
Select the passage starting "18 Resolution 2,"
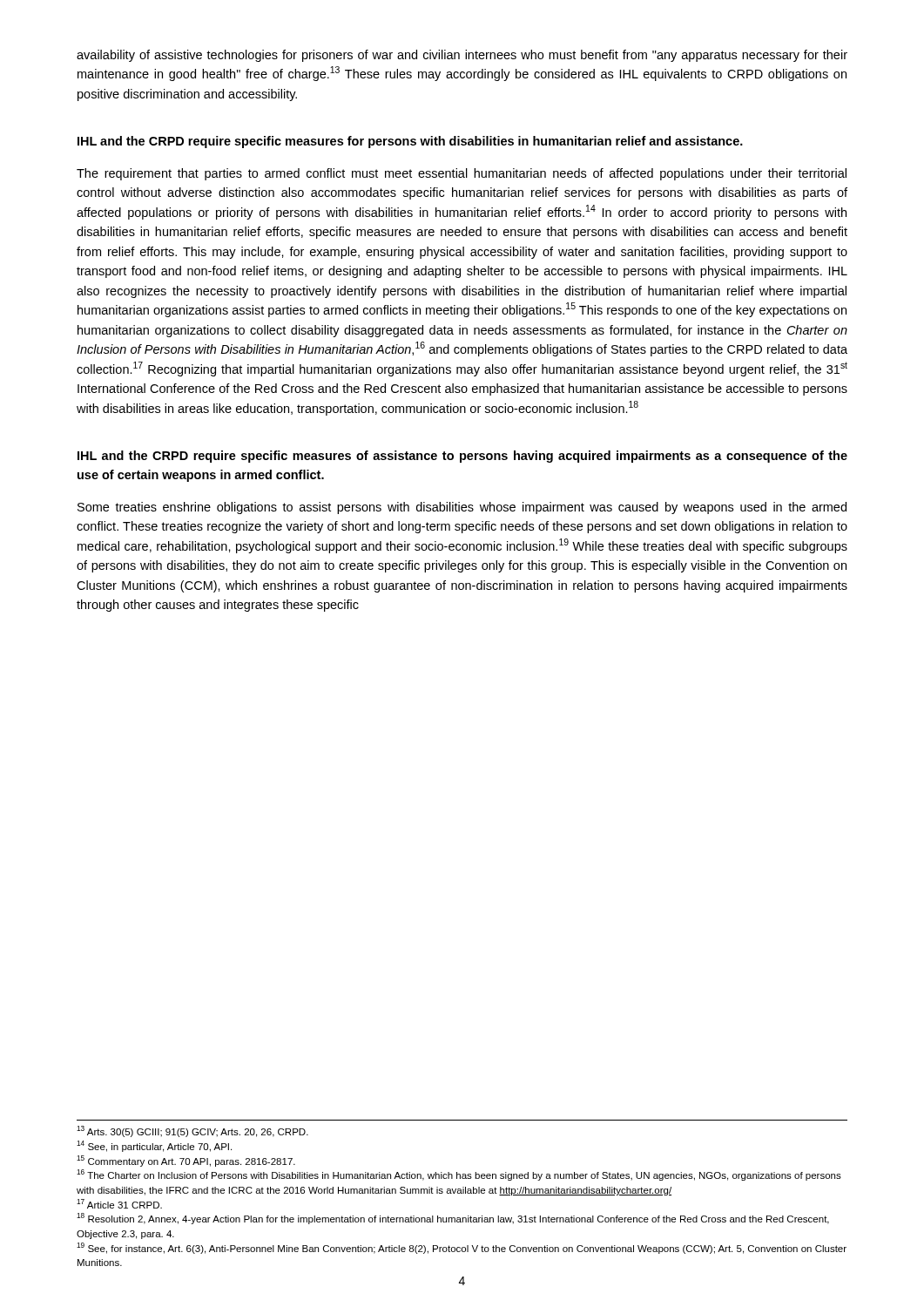click(462, 1227)
